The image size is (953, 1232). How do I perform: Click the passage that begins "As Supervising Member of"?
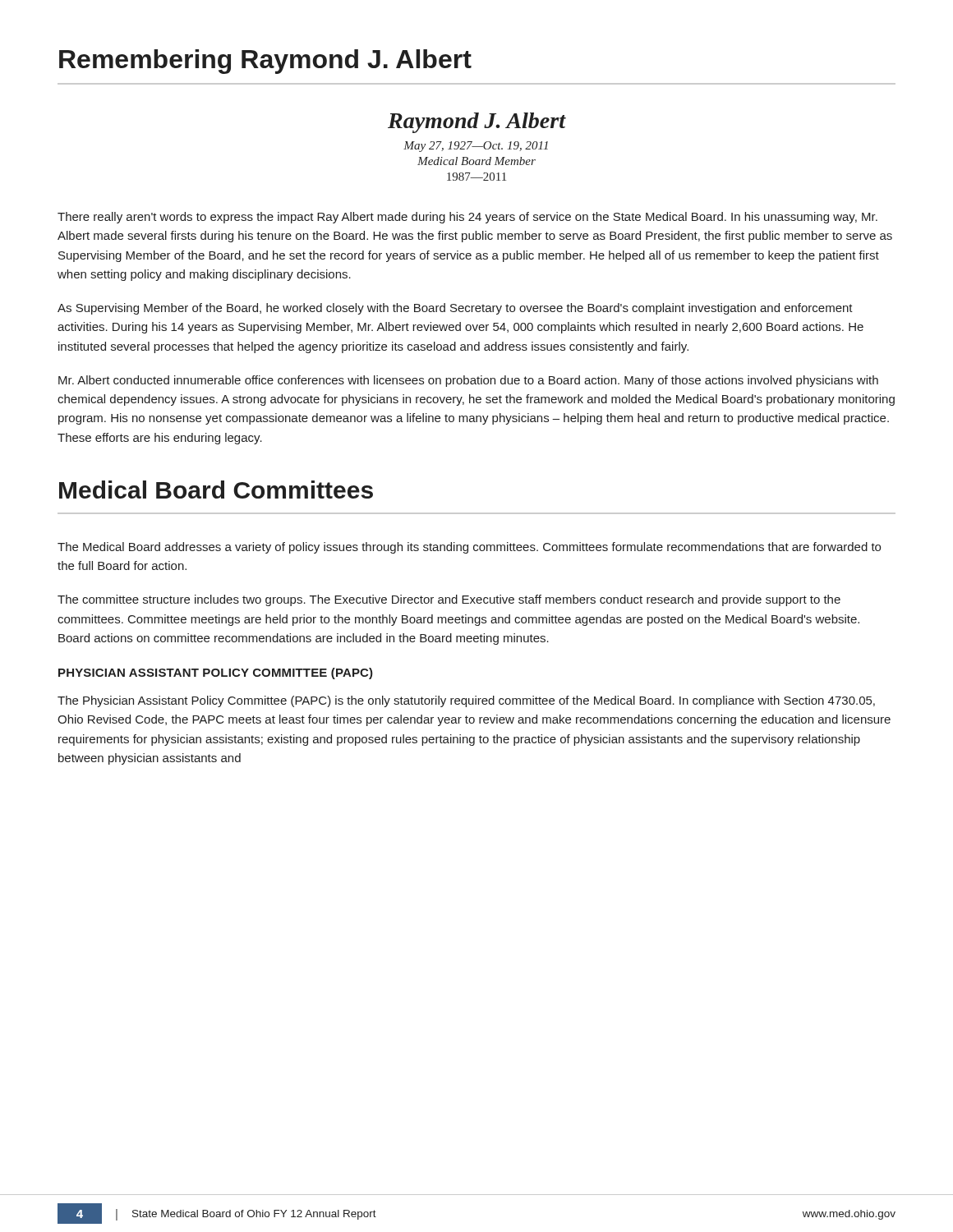pos(461,327)
